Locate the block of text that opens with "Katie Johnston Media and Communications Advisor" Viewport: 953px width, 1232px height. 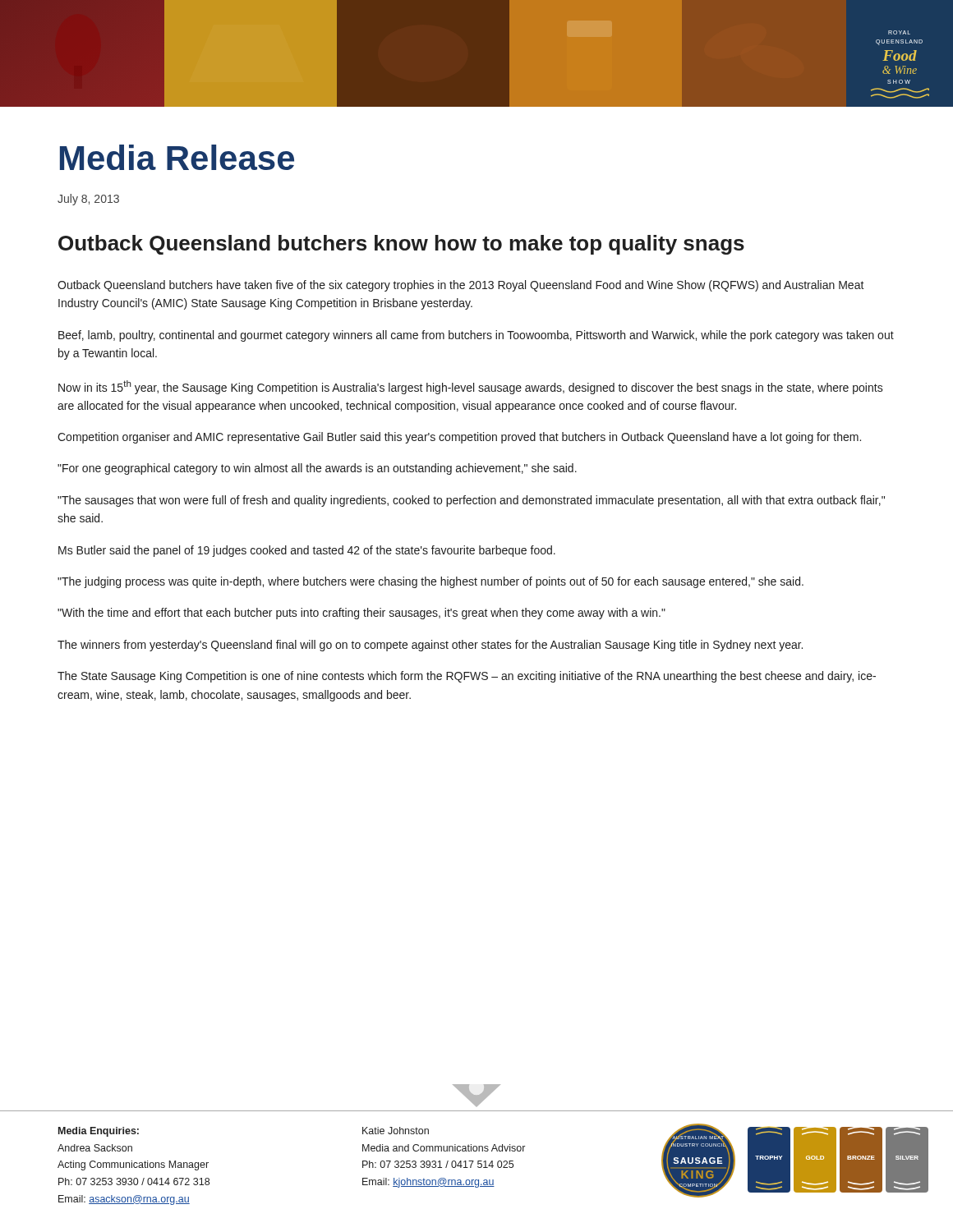[443, 1156]
